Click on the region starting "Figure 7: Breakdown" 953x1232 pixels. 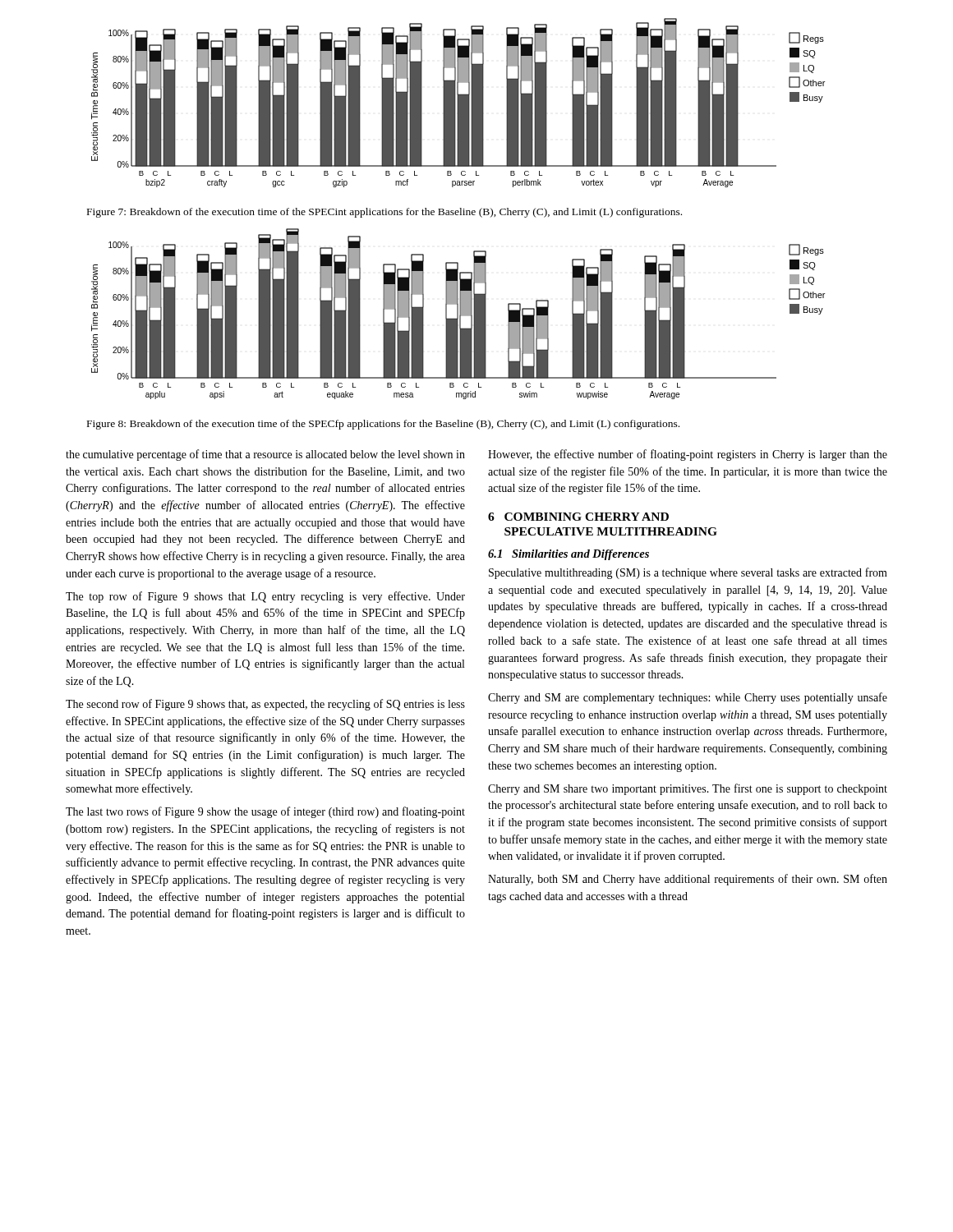pyautogui.click(x=385, y=212)
